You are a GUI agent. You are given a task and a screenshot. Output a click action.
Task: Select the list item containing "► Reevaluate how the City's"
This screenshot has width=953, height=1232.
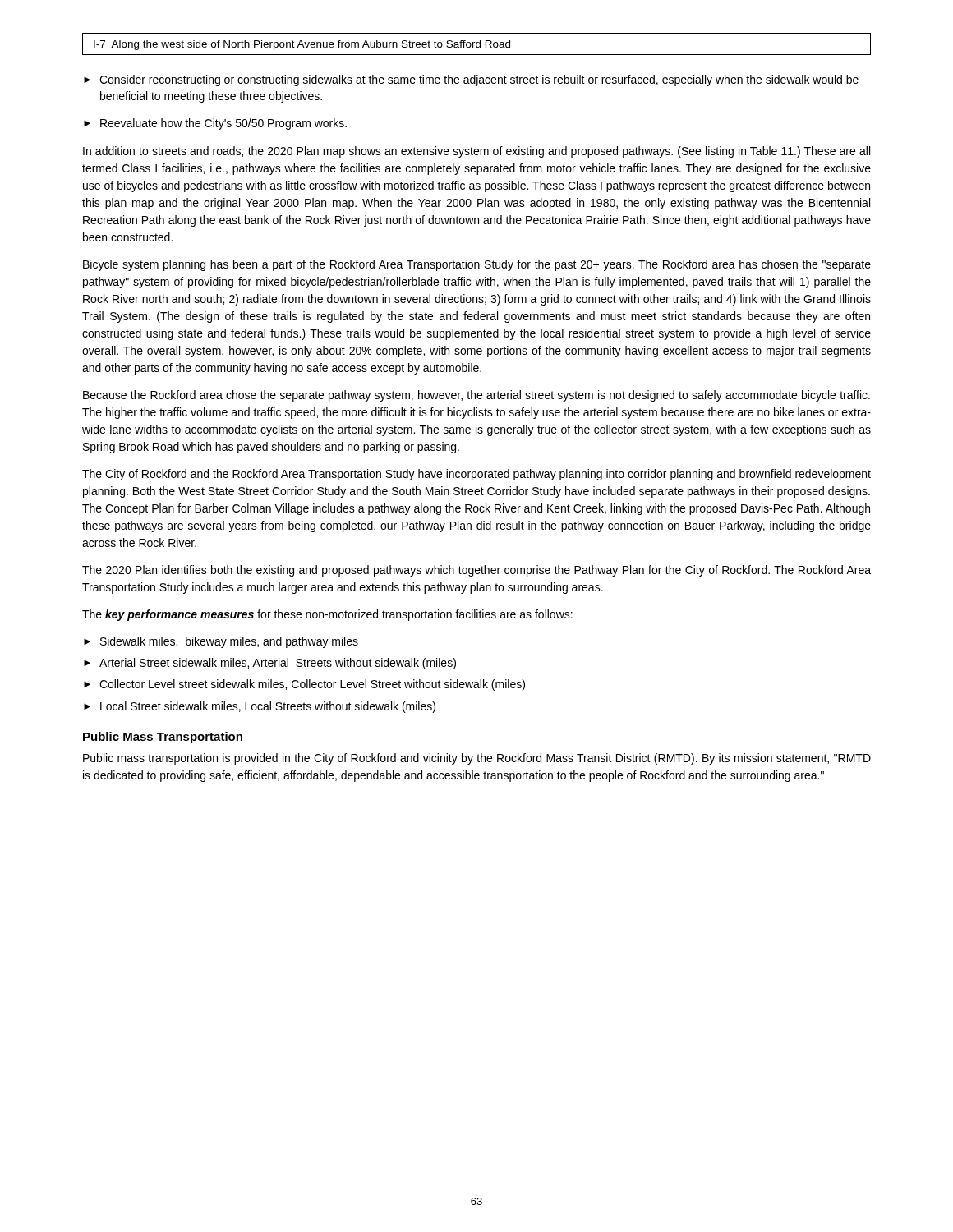pos(215,124)
